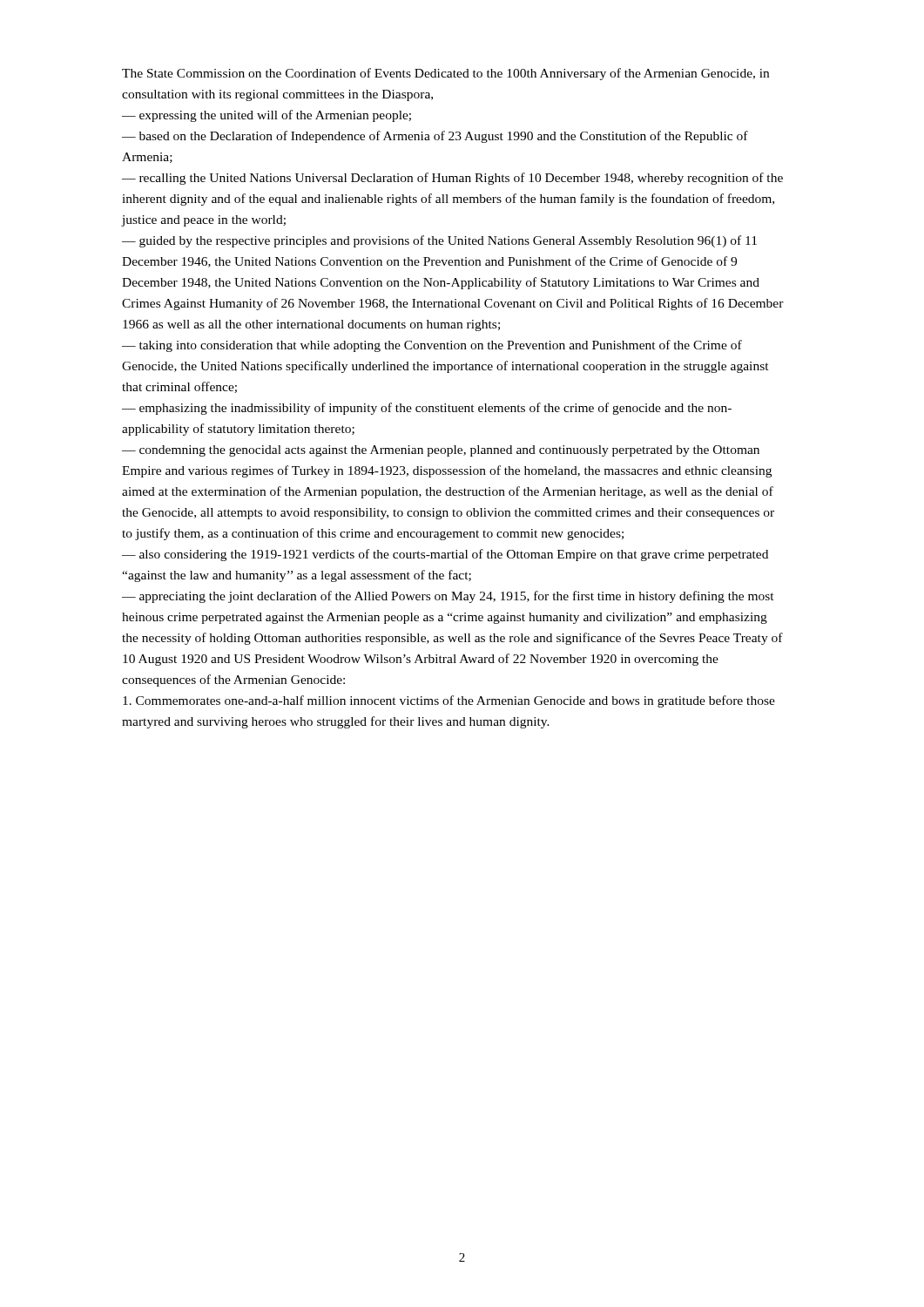Locate the list item containing "— expressing the united will of the"
Image resolution: width=924 pixels, height=1307 pixels.
(x=267, y=115)
